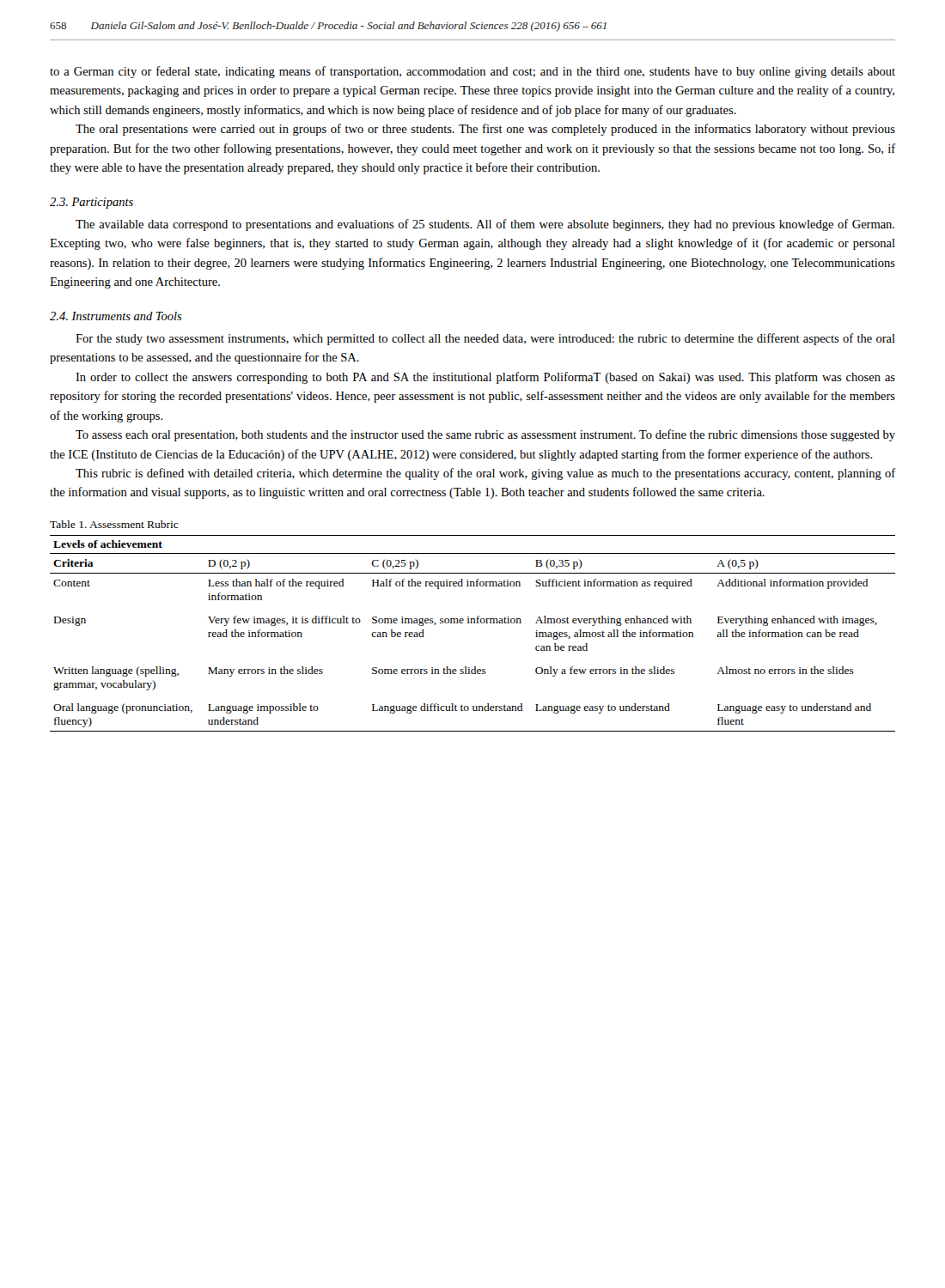Find the text block that says "To assess each oral presentation, both students and"
The image size is (945, 1288).
(472, 444)
